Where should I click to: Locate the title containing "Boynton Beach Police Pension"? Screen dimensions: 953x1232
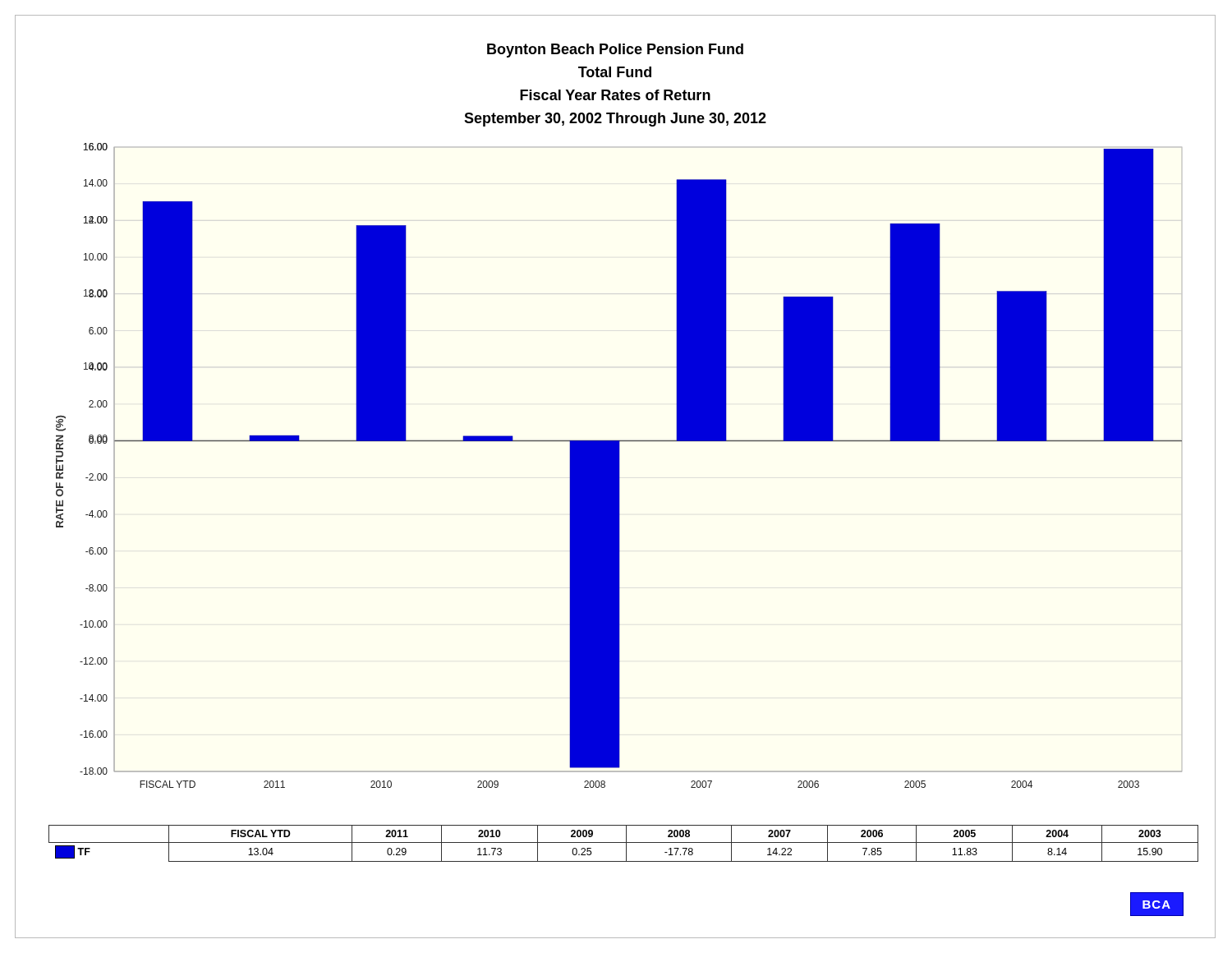pos(615,84)
